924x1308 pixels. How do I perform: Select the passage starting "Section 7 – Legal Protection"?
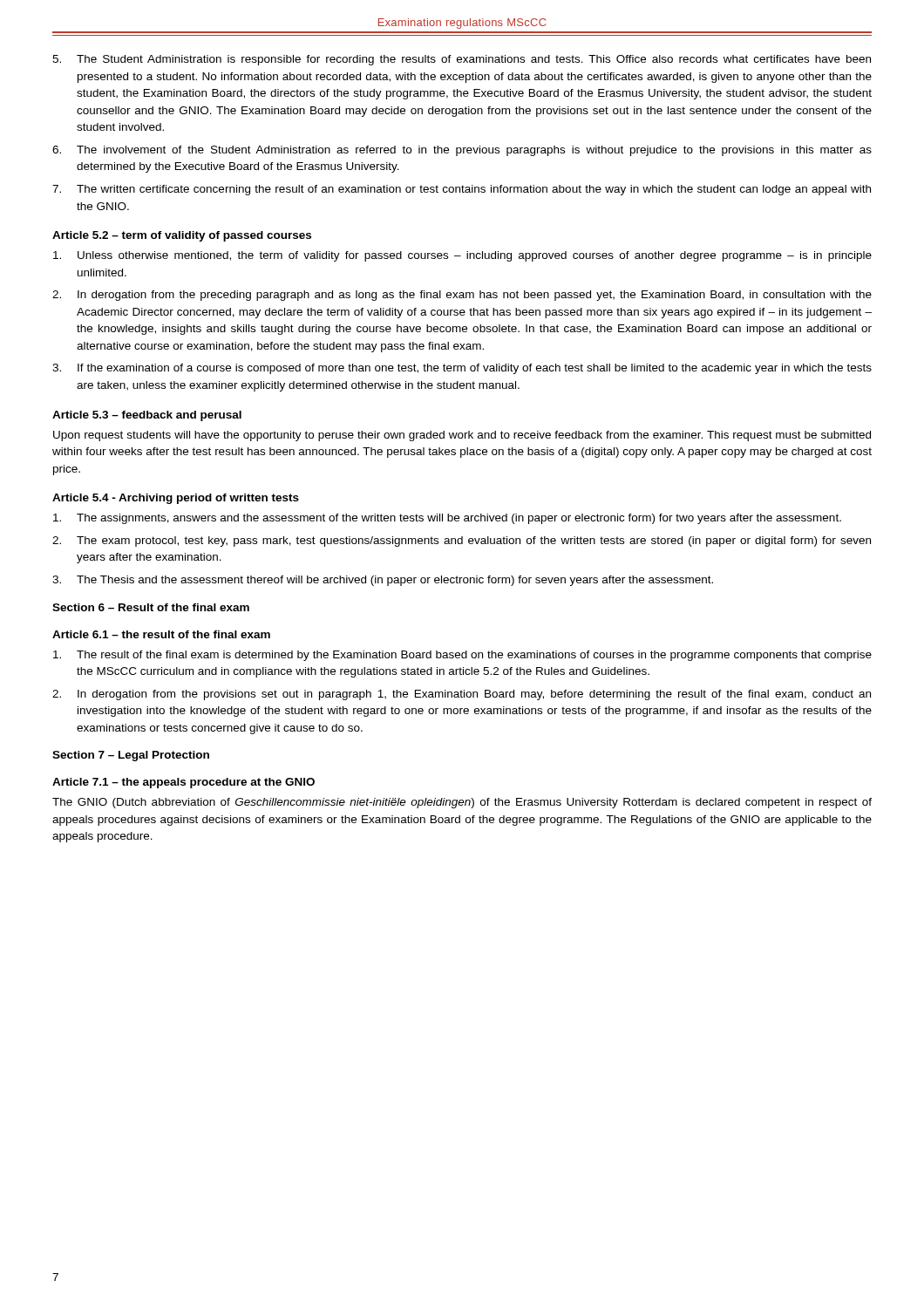pyautogui.click(x=131, y=755)
